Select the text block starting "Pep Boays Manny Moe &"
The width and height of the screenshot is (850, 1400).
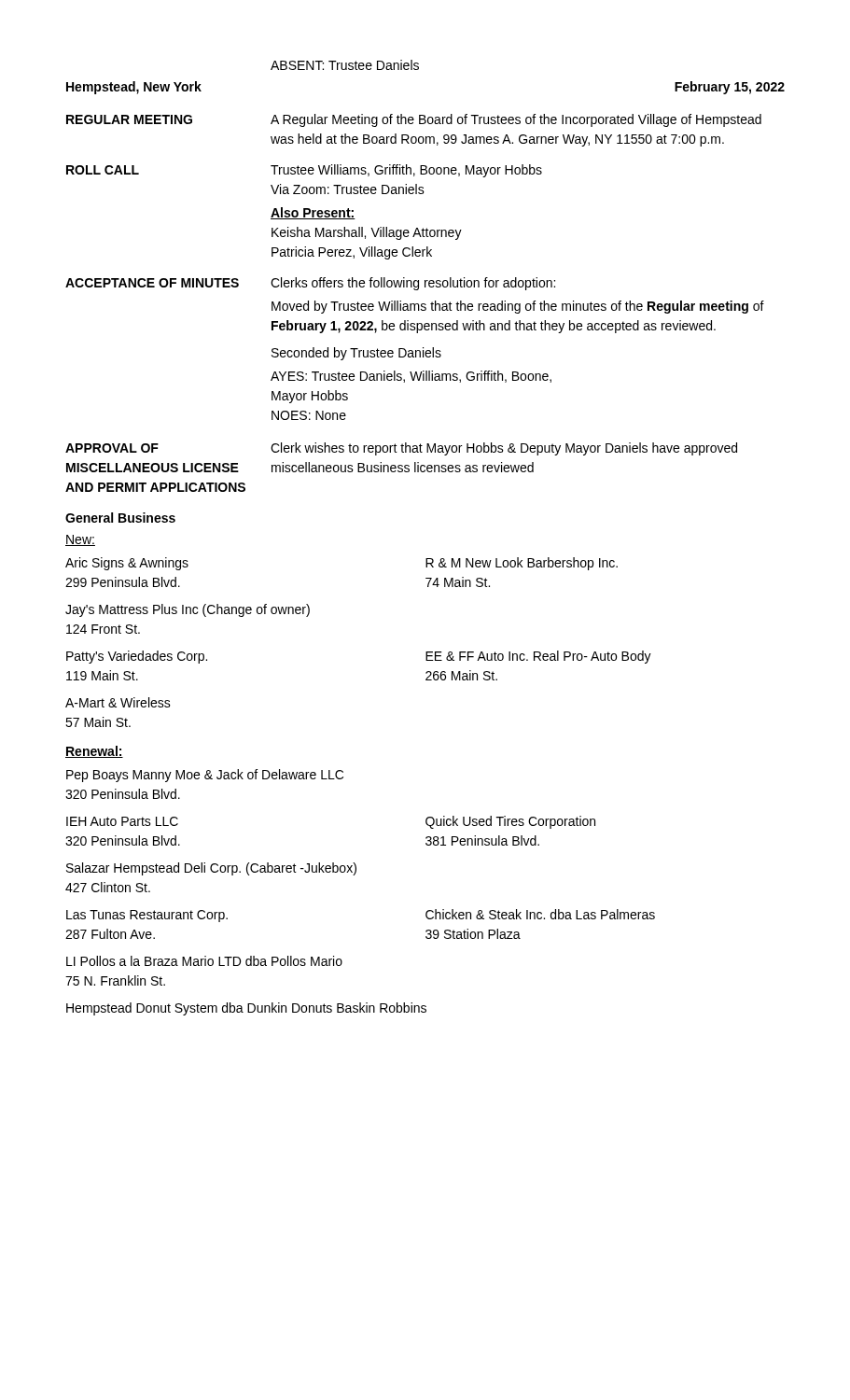205,784
